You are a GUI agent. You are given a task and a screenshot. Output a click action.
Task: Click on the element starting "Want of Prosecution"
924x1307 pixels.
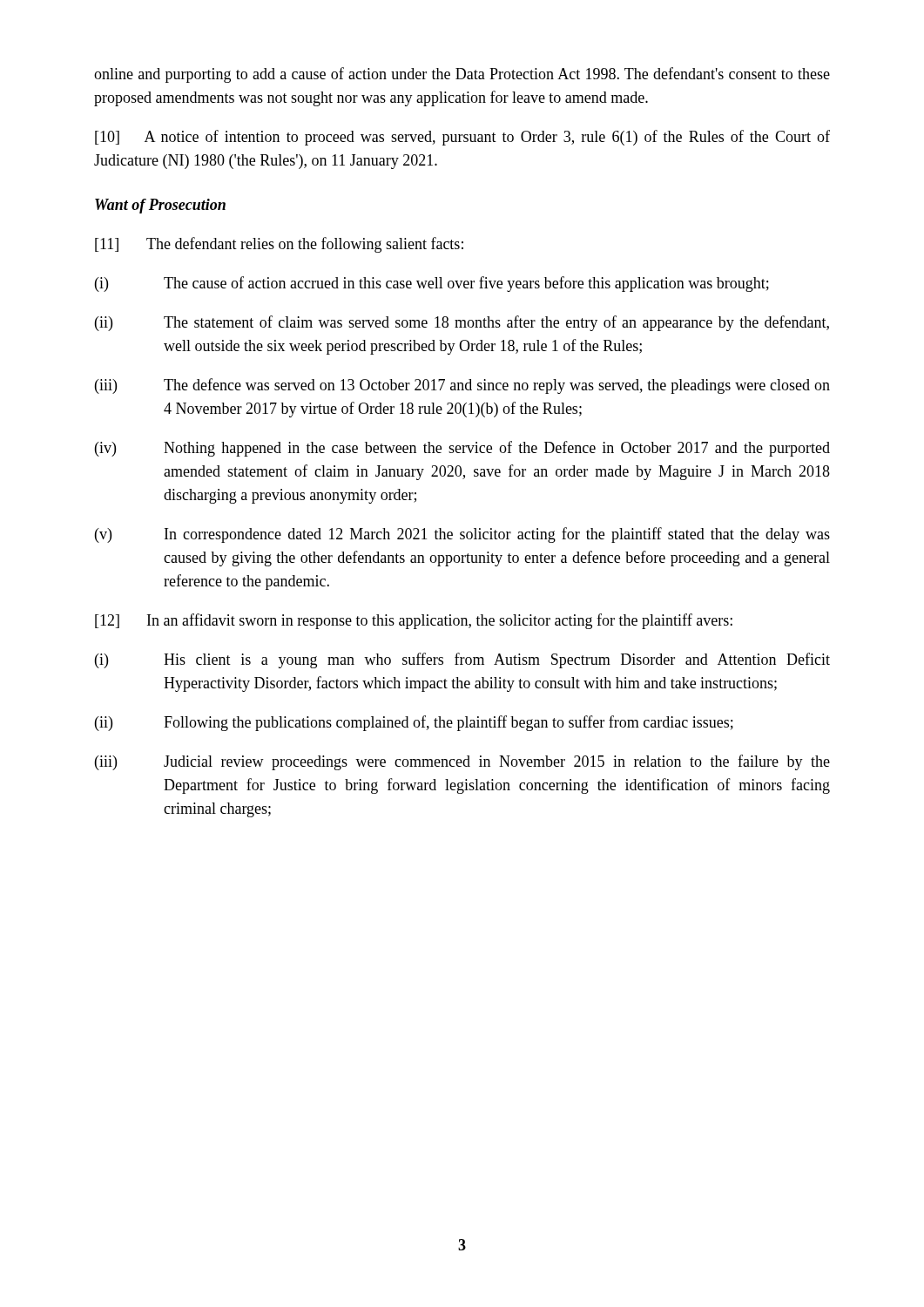pos(160,206)
